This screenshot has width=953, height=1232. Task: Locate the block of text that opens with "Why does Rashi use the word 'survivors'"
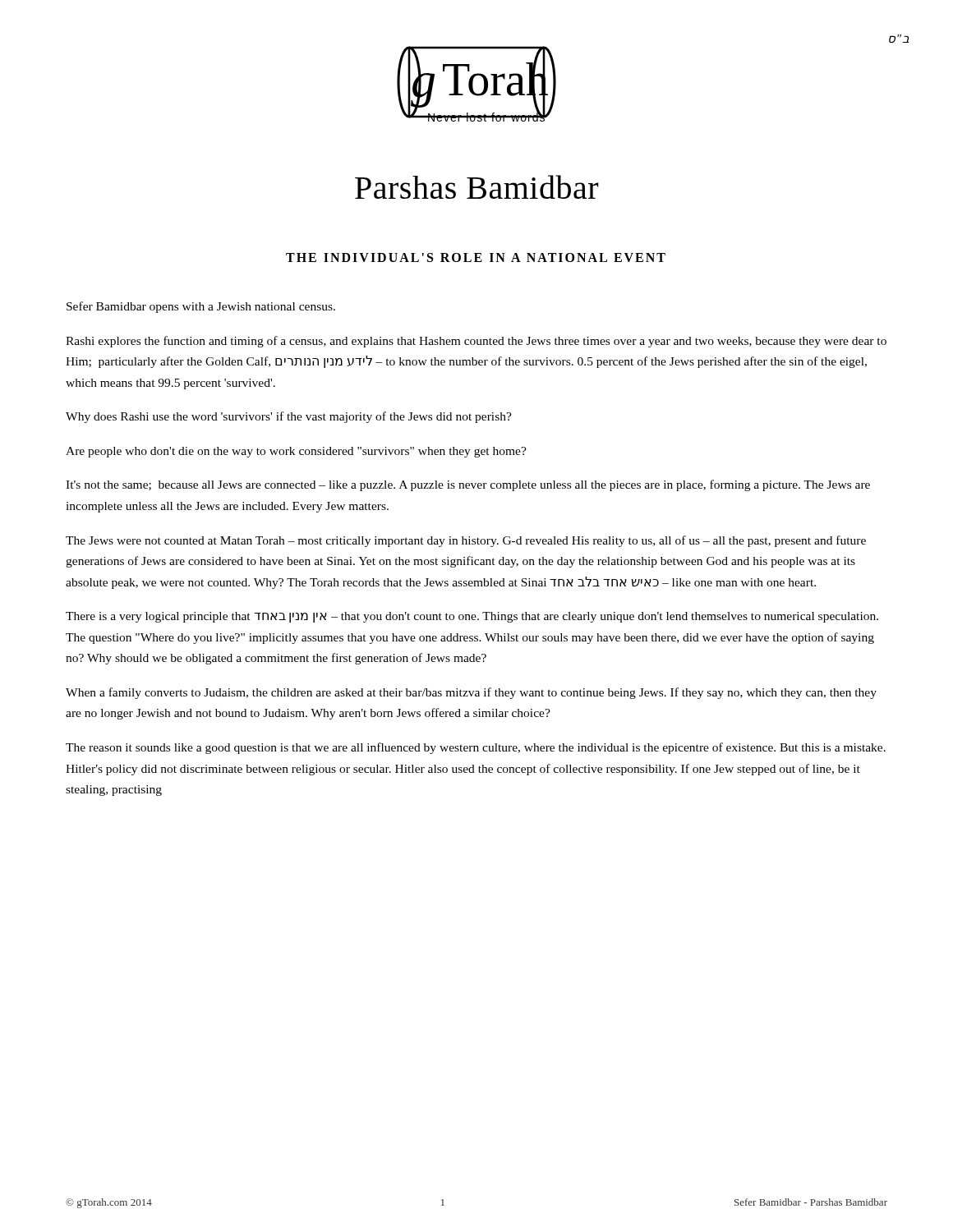click(476, 416)
